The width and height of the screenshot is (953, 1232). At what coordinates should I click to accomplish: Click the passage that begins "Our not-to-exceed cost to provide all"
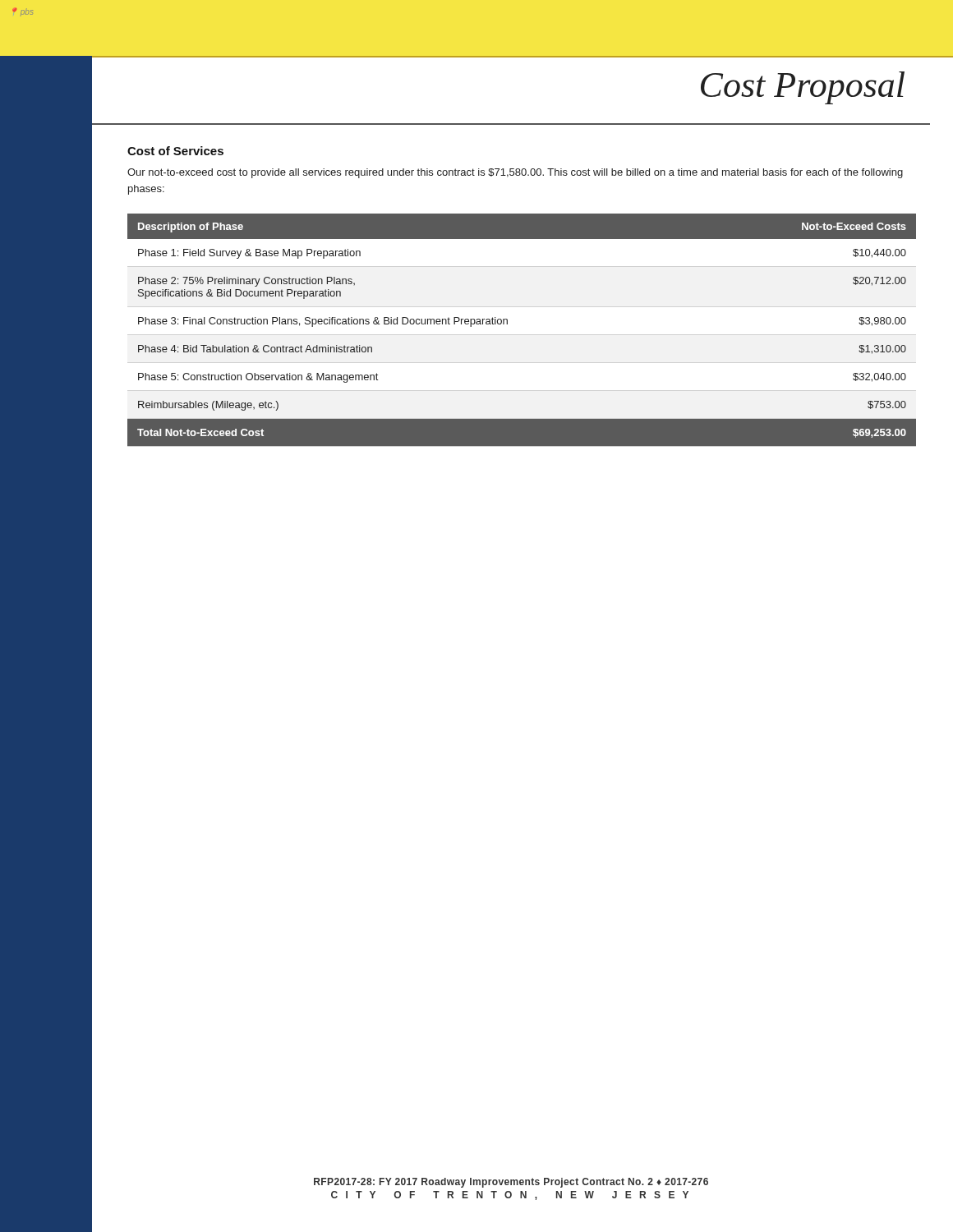515,180
